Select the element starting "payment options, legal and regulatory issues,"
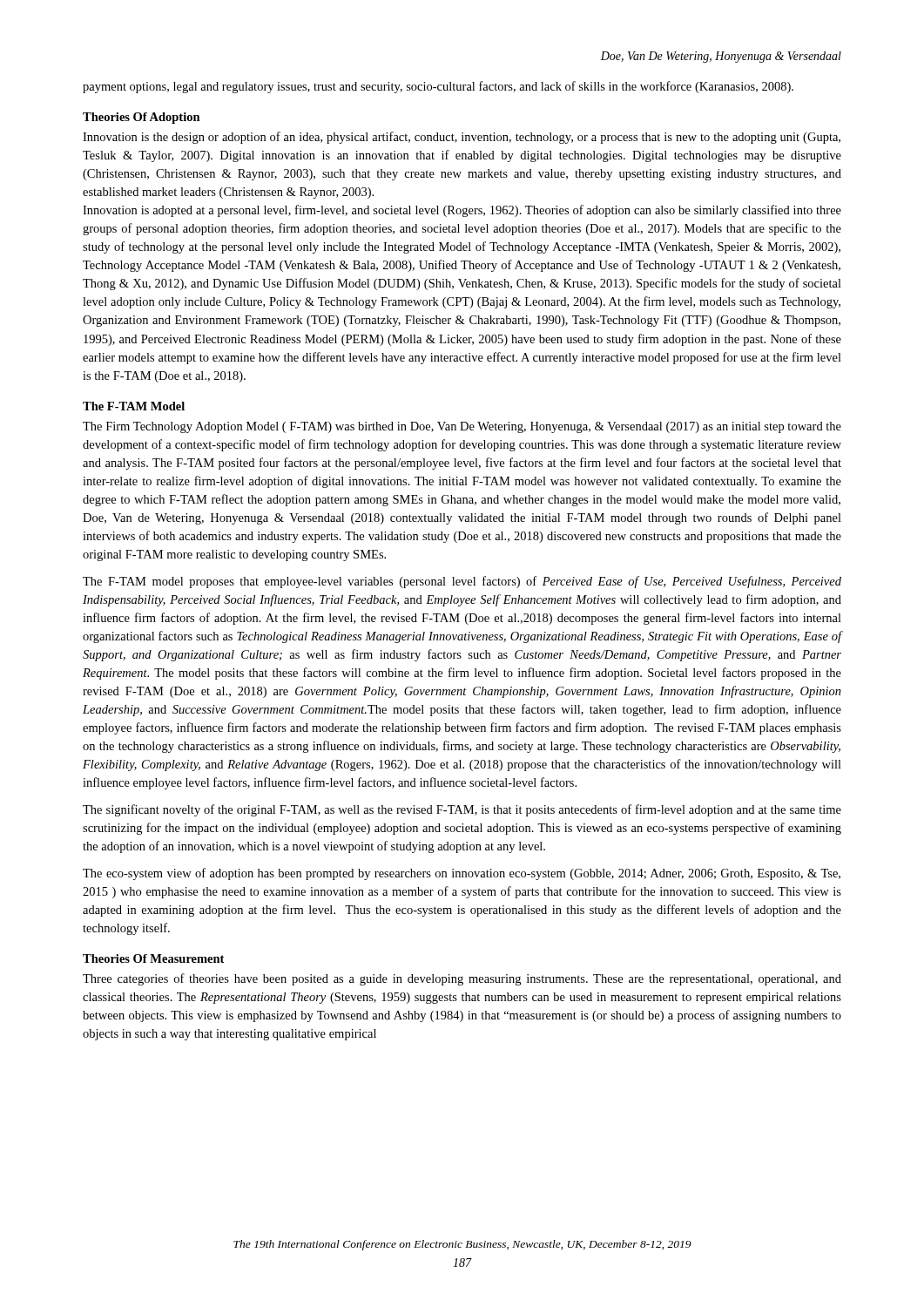This screenshot has height=1307, width=924. click(x=438, y=87)
